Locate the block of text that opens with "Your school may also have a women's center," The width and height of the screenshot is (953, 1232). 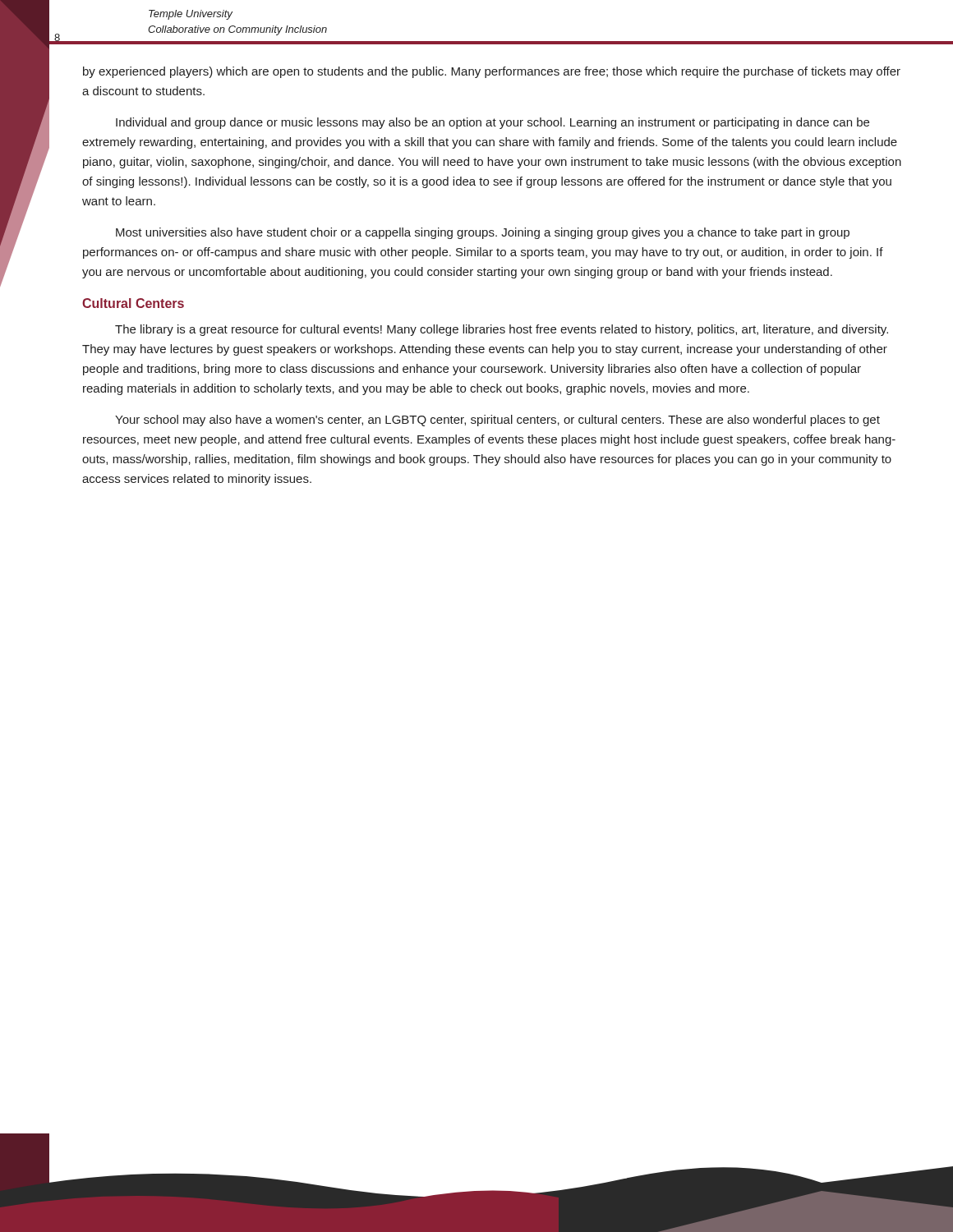(x=493, y=449)
